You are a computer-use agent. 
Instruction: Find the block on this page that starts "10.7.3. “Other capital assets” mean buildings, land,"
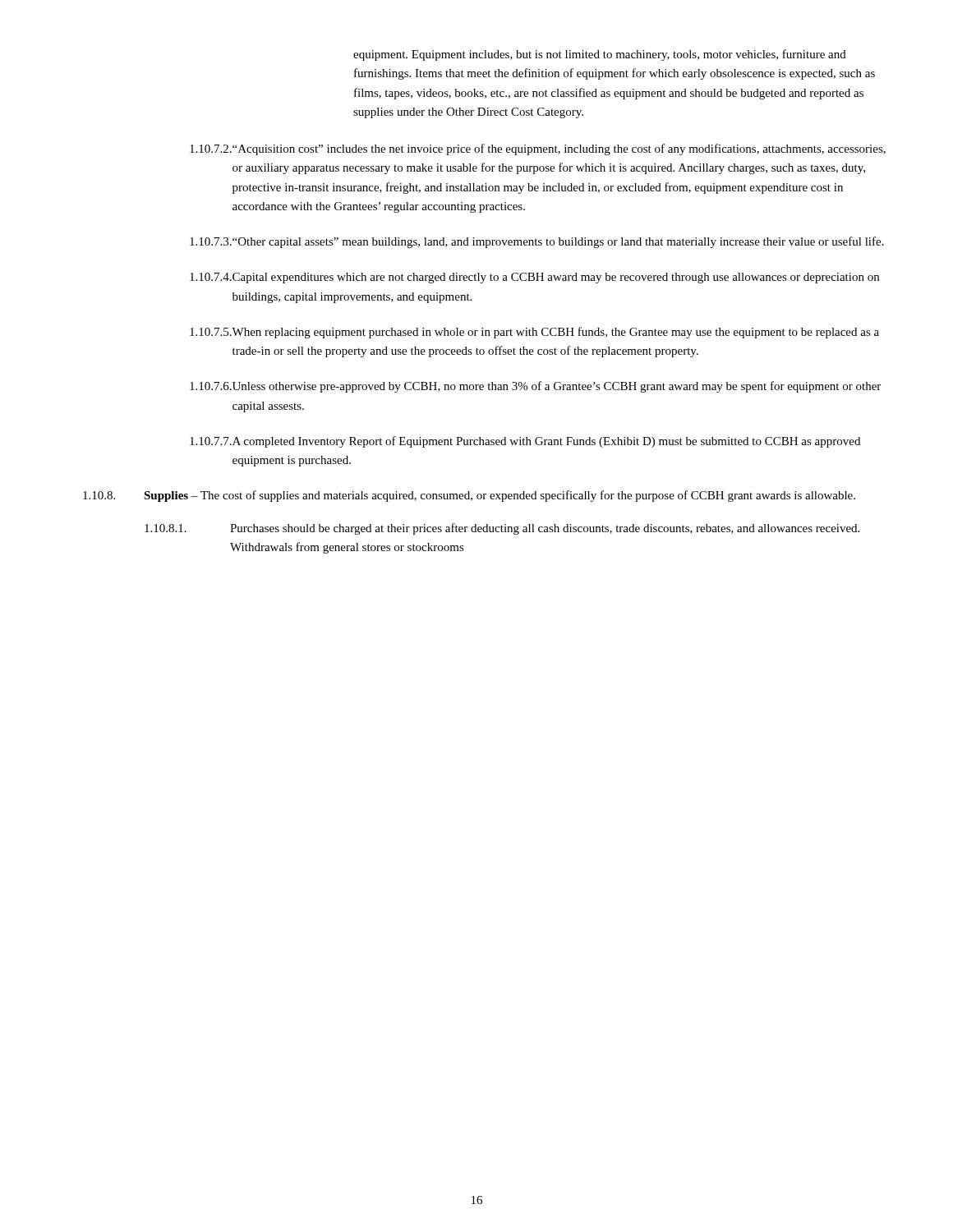[x=485, y=242]
